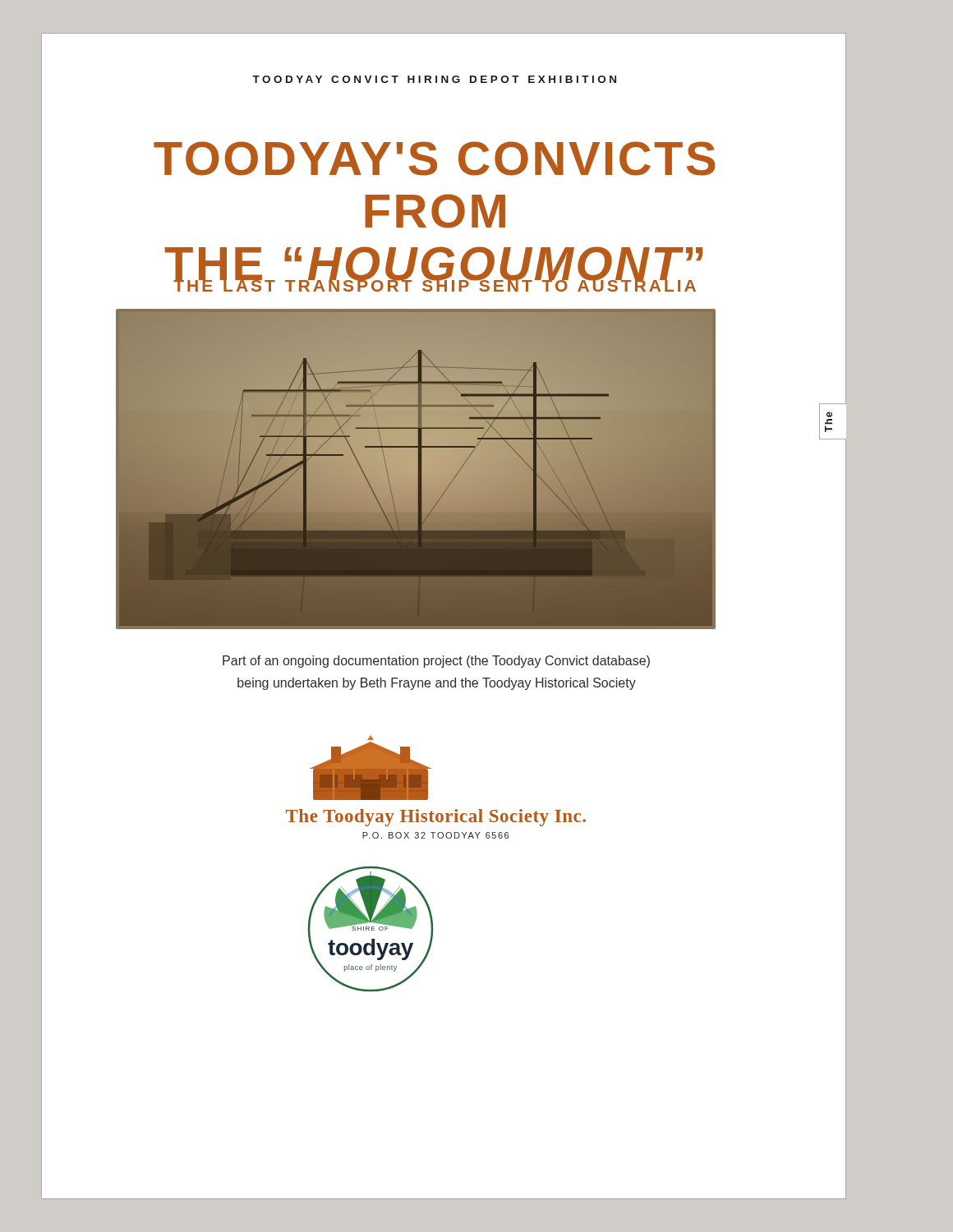The height and width of the screenshot is (1232, 953).
Task: Where is the section header that starts "THE LAST TRANSPORT SHIP SENT"?
Action: (x=436, y=285)
